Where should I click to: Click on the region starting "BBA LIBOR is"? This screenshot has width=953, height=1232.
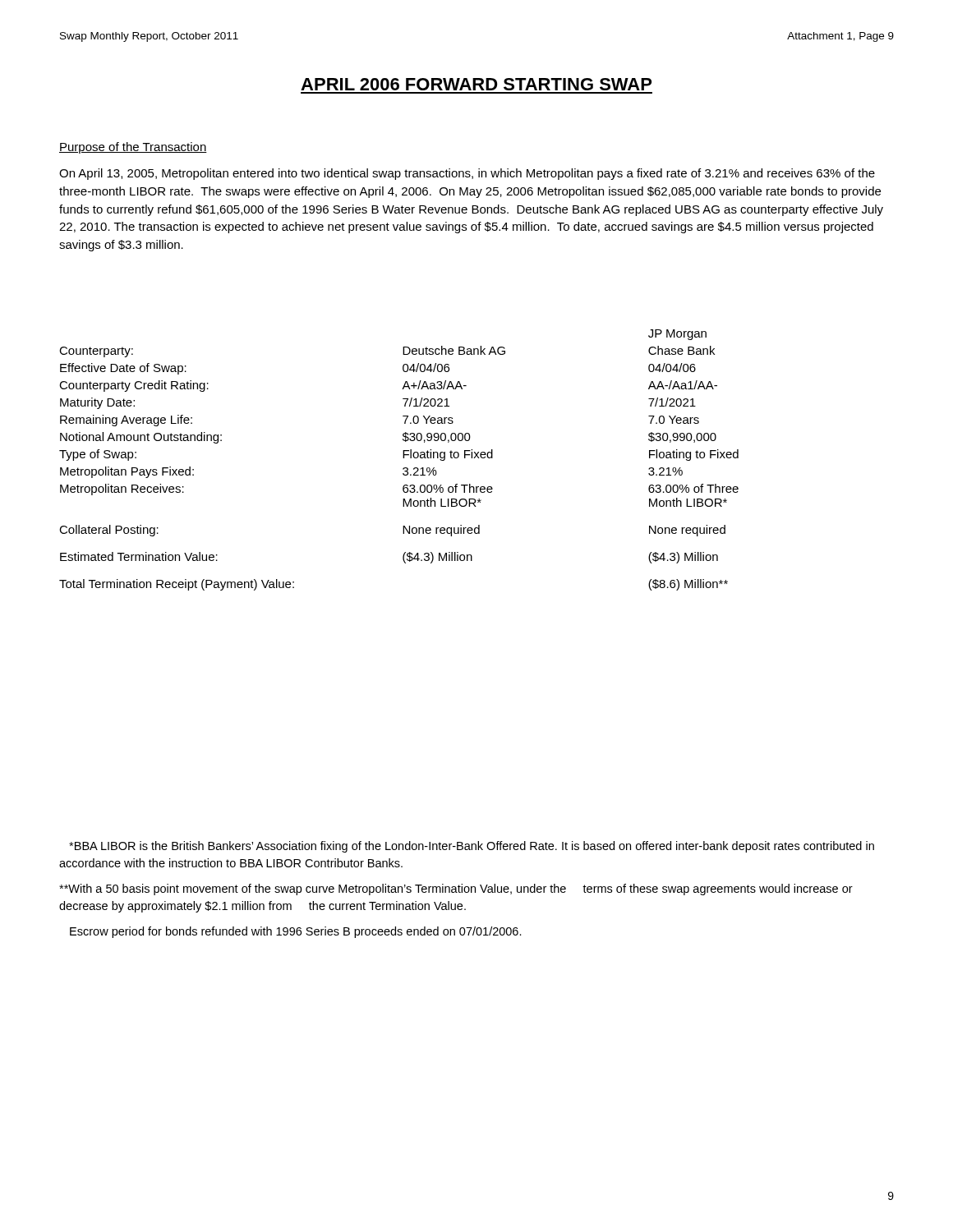476,889
